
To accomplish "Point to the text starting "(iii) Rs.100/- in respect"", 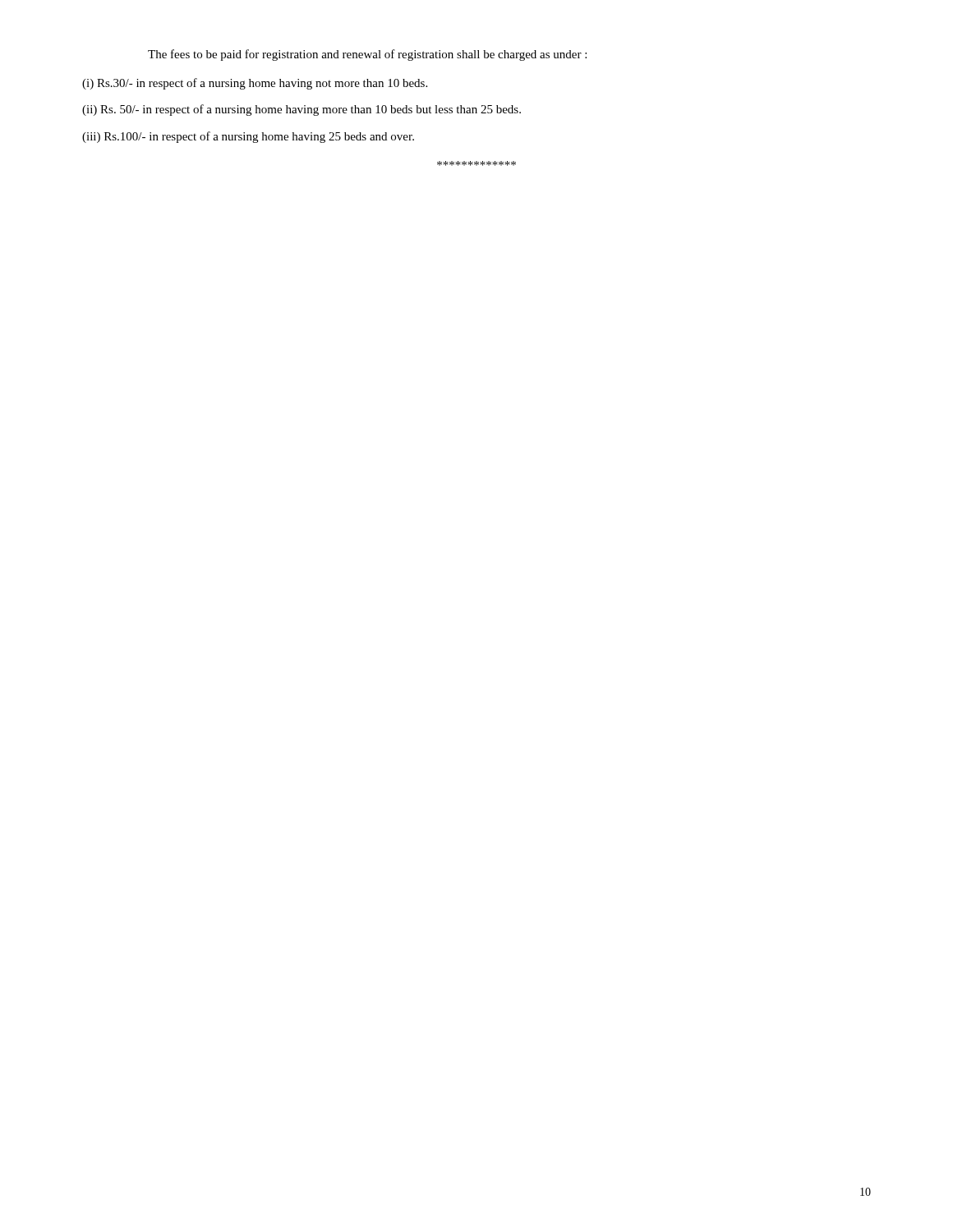I will pos(248,136).
